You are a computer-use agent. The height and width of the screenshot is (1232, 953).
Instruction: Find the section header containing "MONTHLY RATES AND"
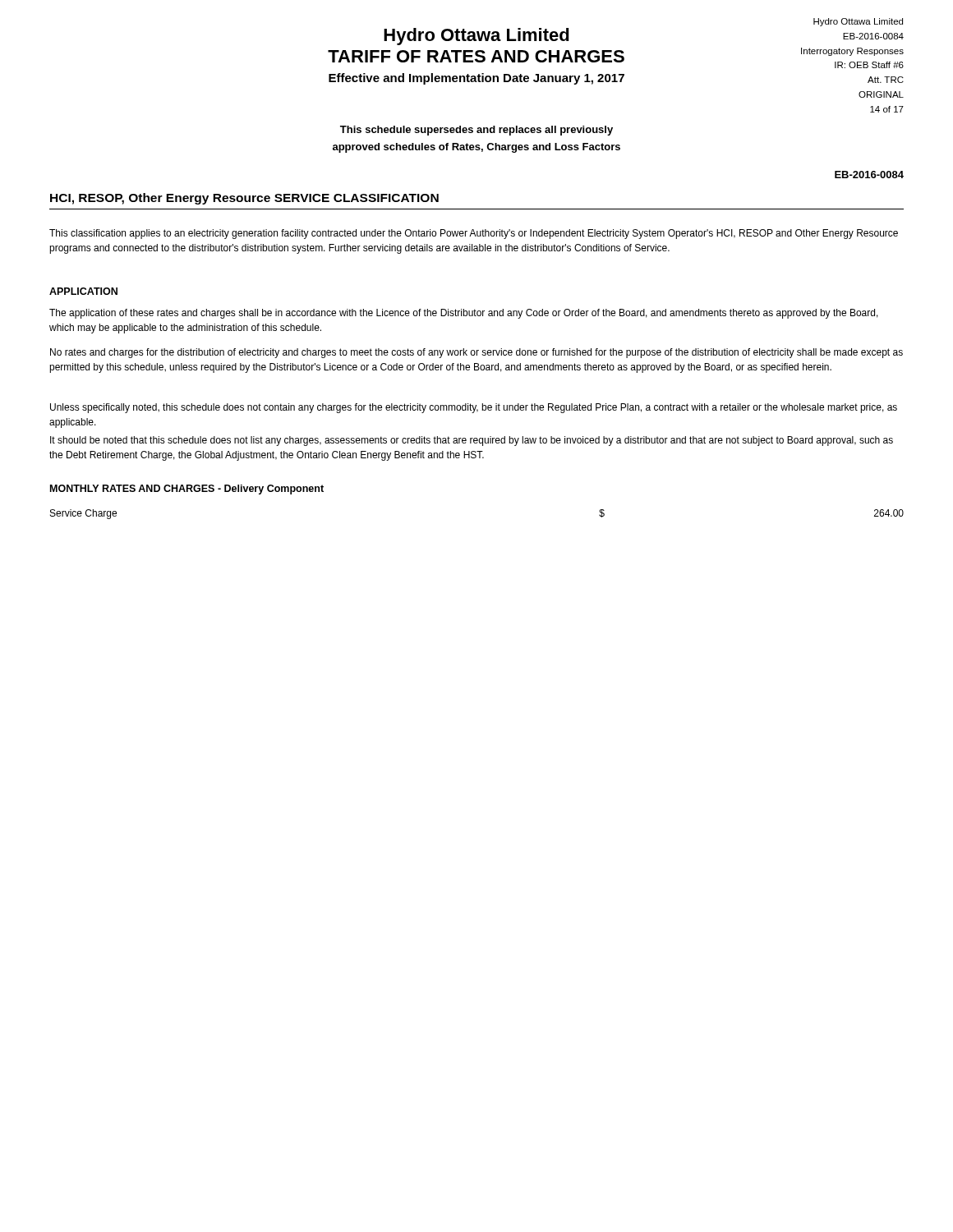click(x=187, y=489)
